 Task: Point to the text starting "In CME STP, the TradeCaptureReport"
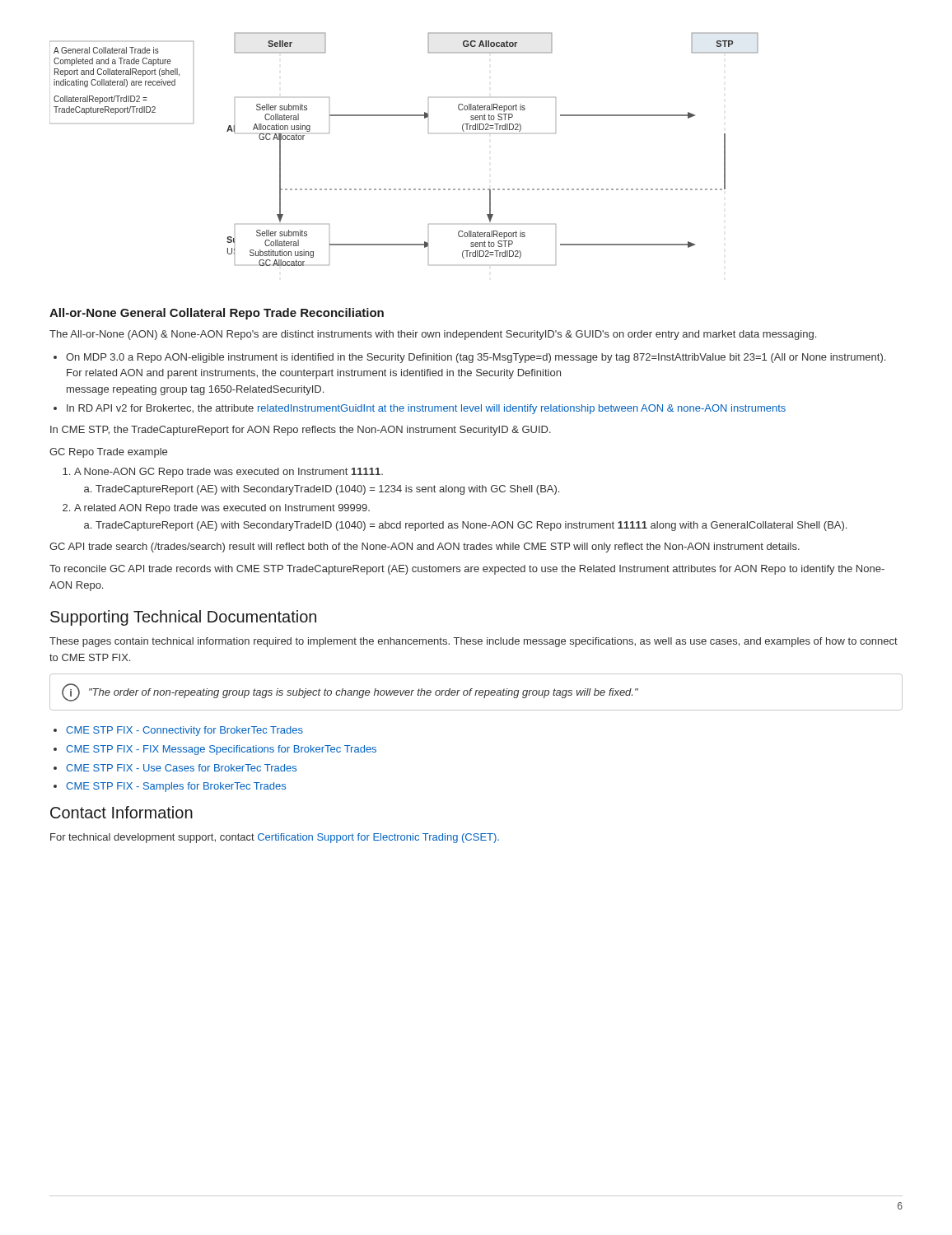pos(300,429)
